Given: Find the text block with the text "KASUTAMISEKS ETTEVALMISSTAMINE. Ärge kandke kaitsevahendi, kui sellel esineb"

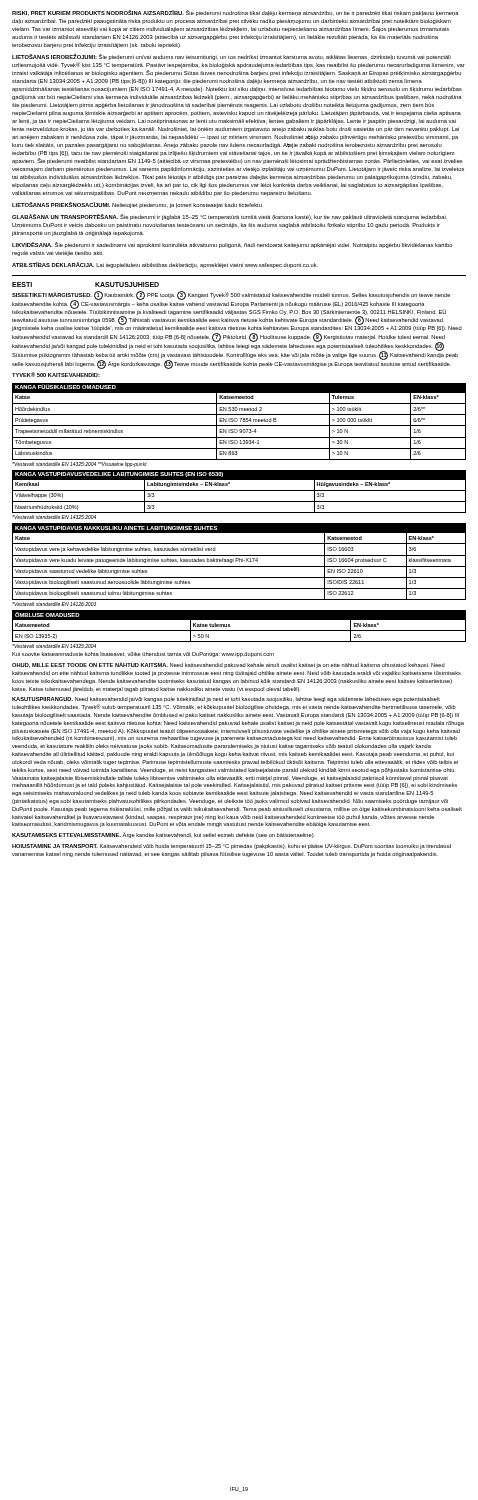Looking at the screenshot, I should coord(164,835).
